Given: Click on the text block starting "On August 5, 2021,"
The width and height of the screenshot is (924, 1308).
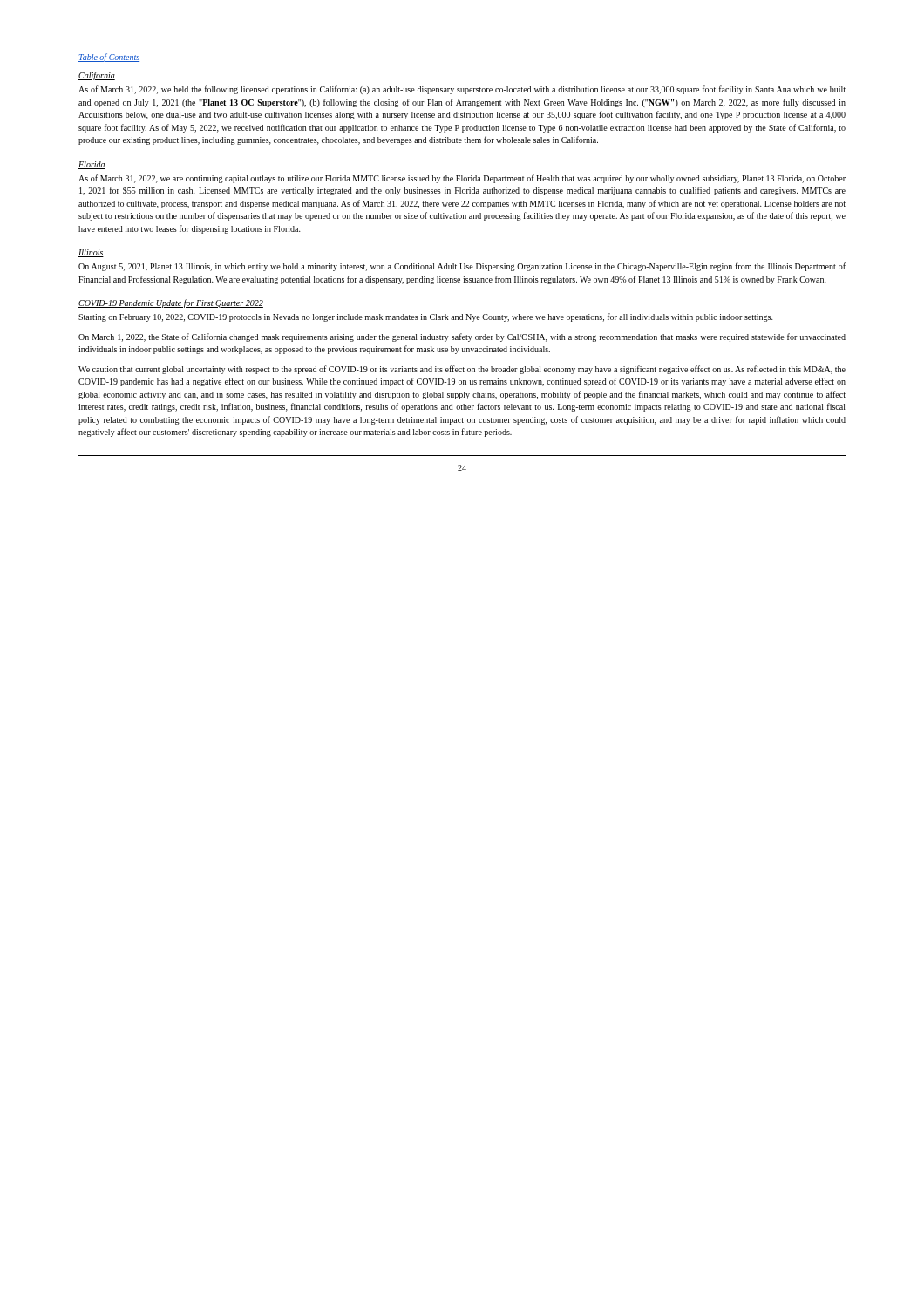Looking at the screenshot, I should click(x=462, y=273).
